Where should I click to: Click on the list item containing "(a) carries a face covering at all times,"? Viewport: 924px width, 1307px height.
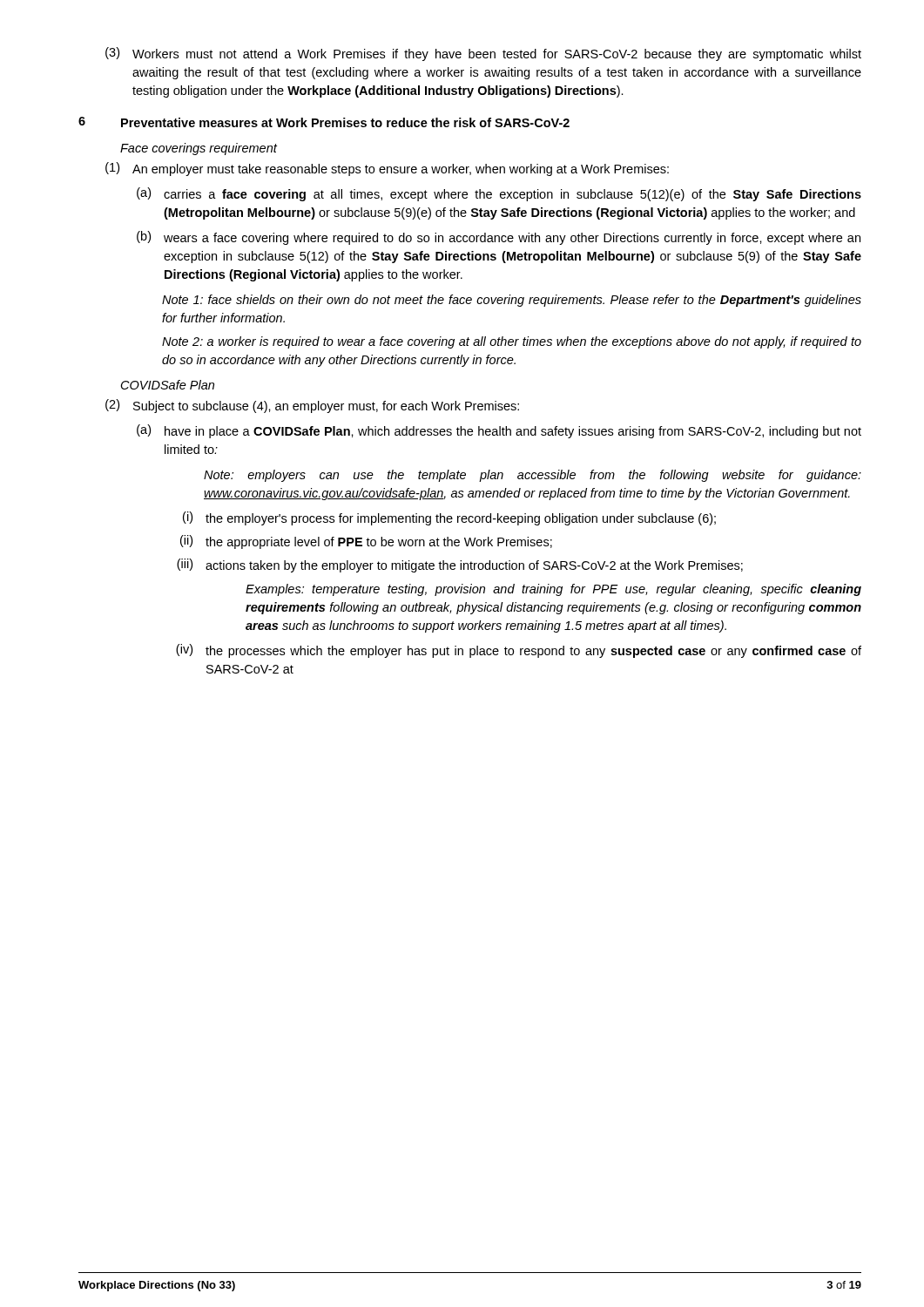coord(491,204)
